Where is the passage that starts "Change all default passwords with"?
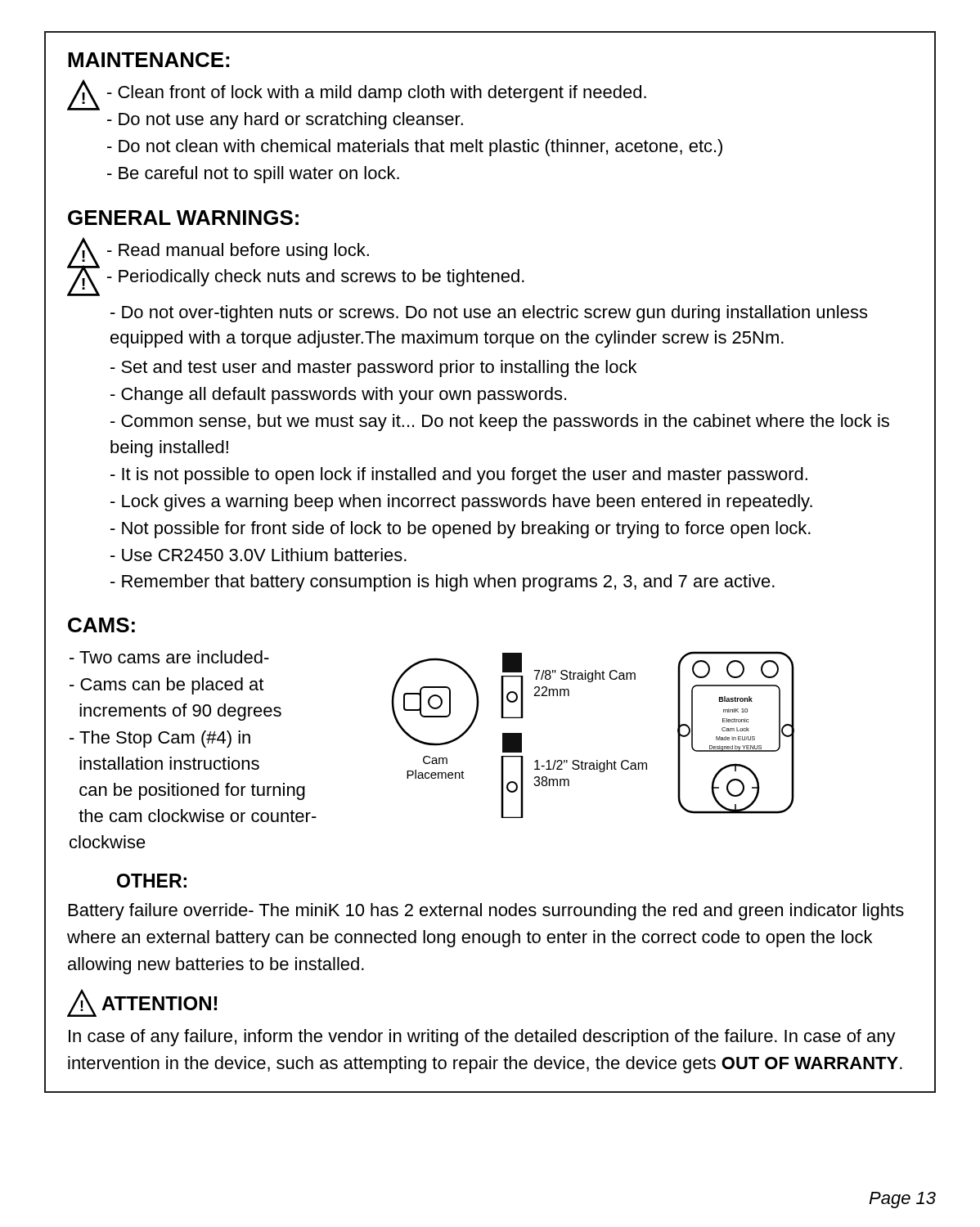The width and height of the screenshot is (980, 1227). pyautogui.click(x=339, y=394)
